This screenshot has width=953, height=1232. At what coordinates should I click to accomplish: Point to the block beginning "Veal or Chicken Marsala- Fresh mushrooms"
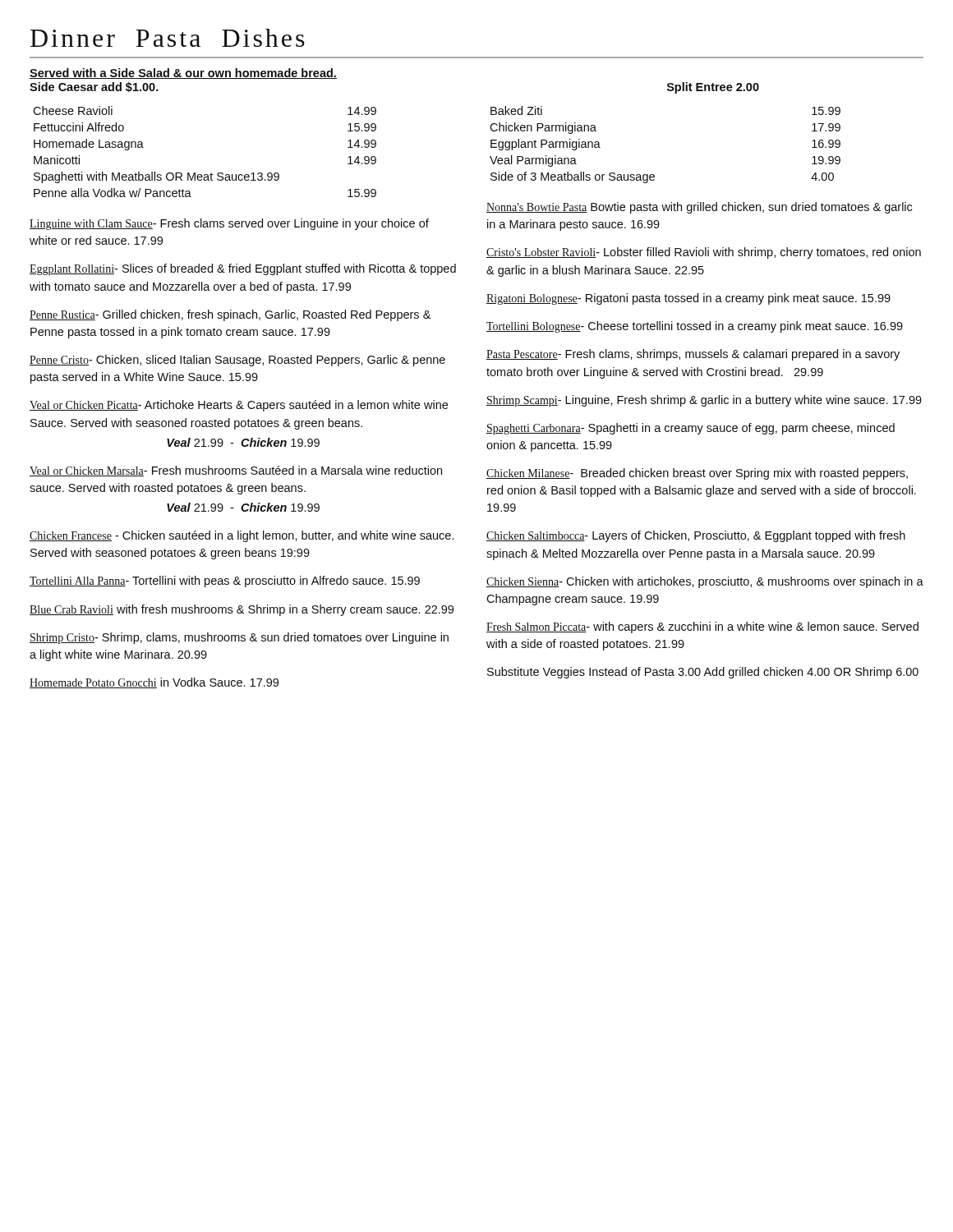point(243,490)
